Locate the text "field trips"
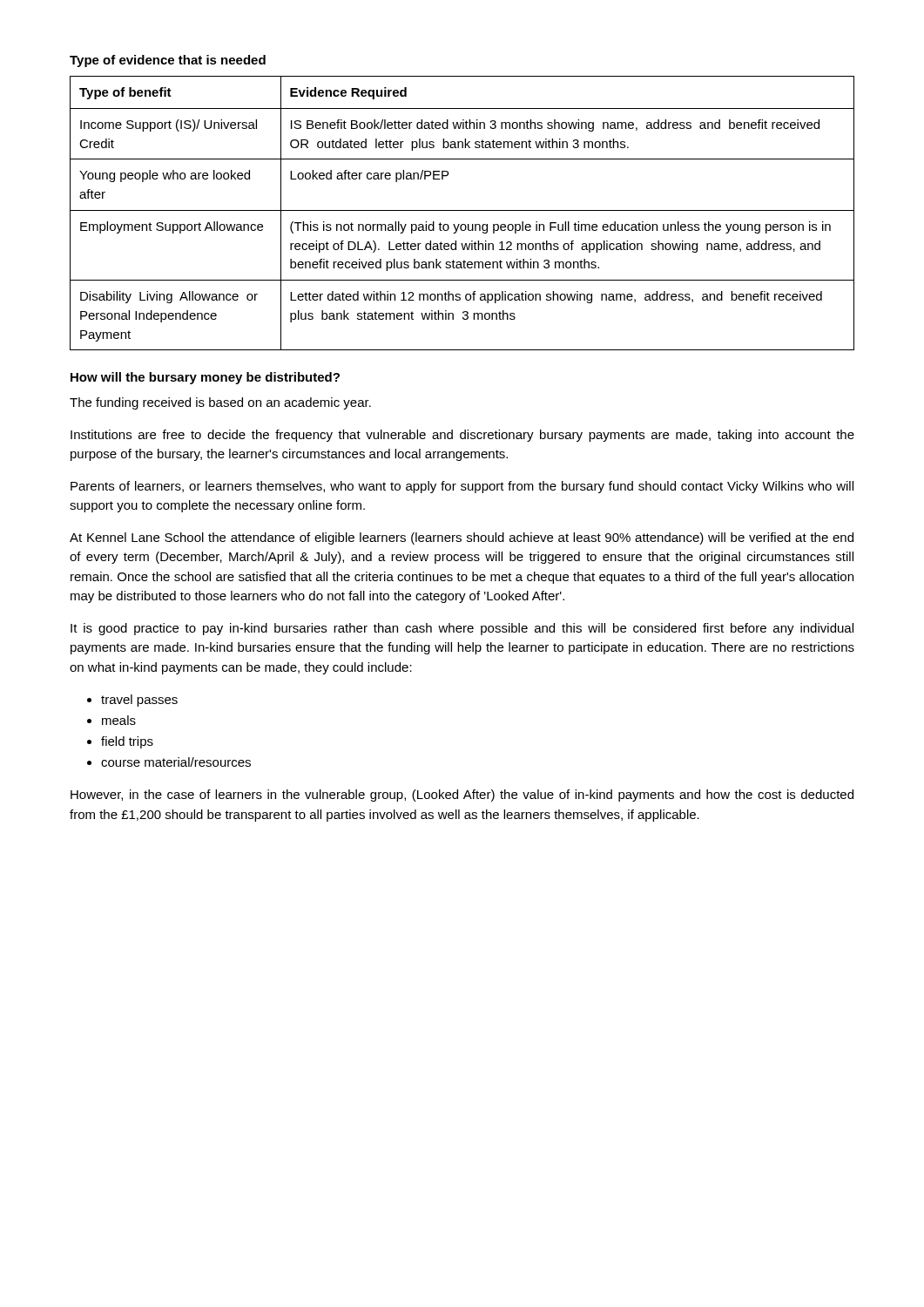 (x=127, y=741)
